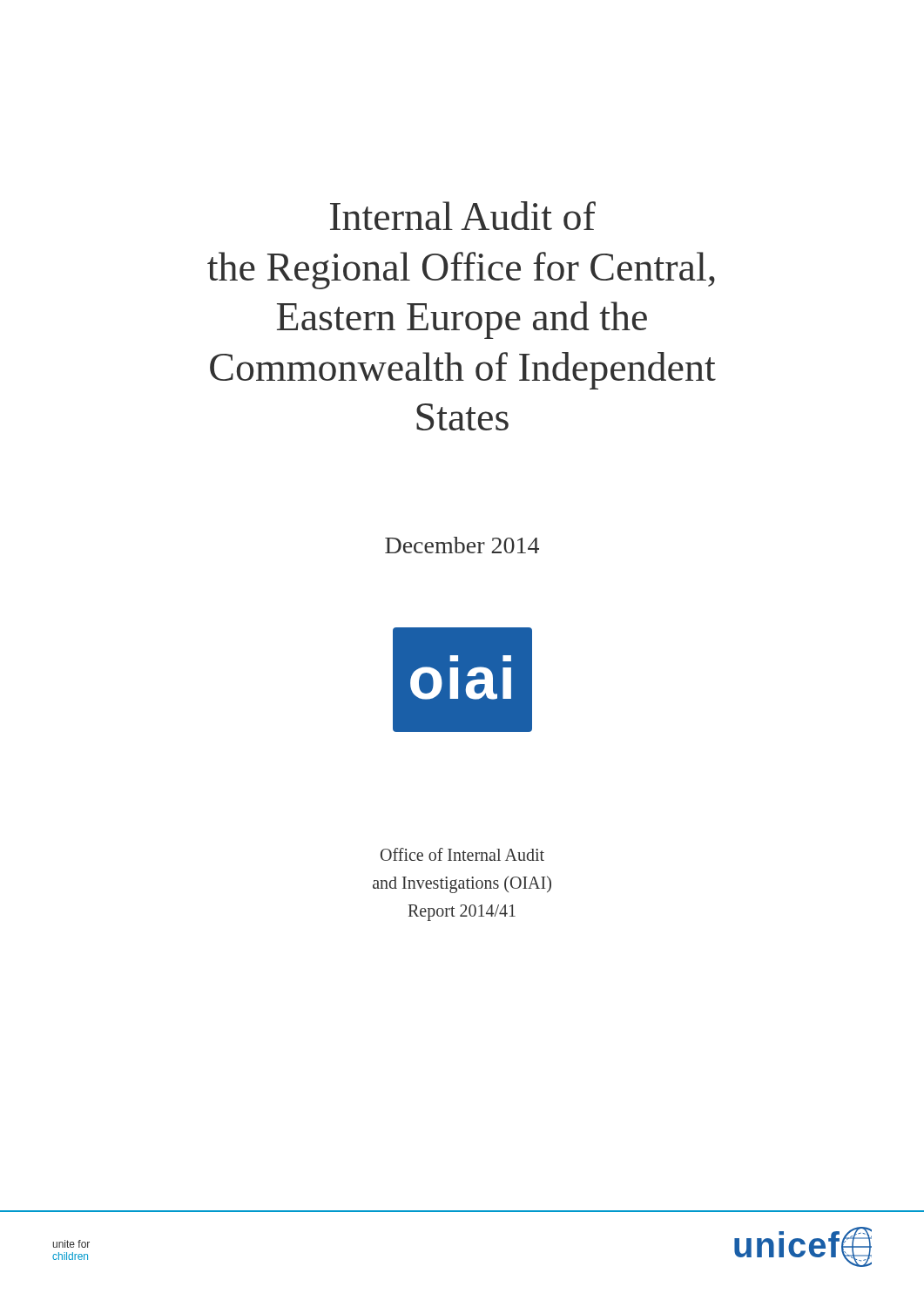The width and height of the screenshot is (924, 1307).
Task: Navigate to the passage starting "Office of Internal"
Action: pos(462,883)
